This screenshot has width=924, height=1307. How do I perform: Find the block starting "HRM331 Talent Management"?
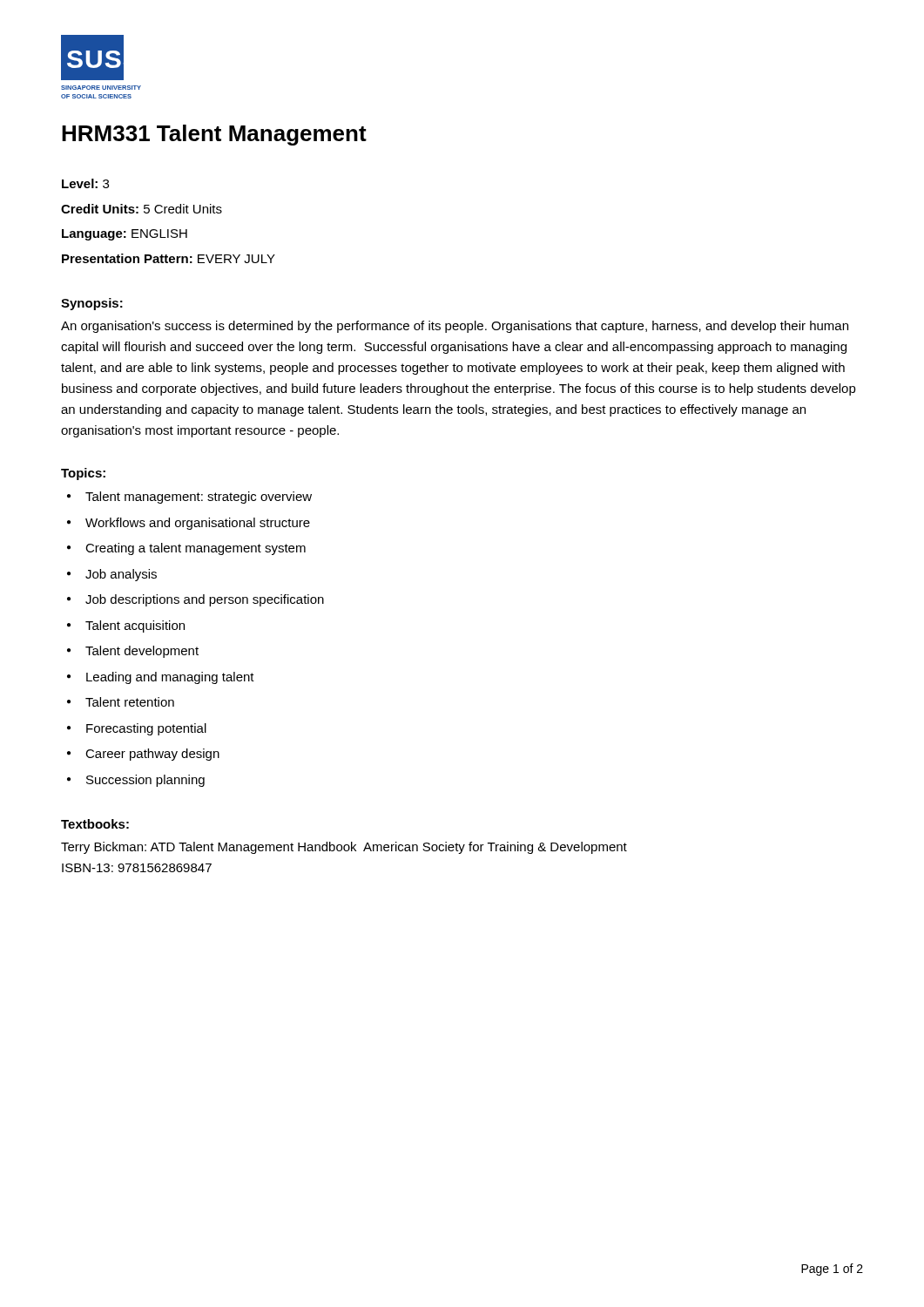coord(214,133)
